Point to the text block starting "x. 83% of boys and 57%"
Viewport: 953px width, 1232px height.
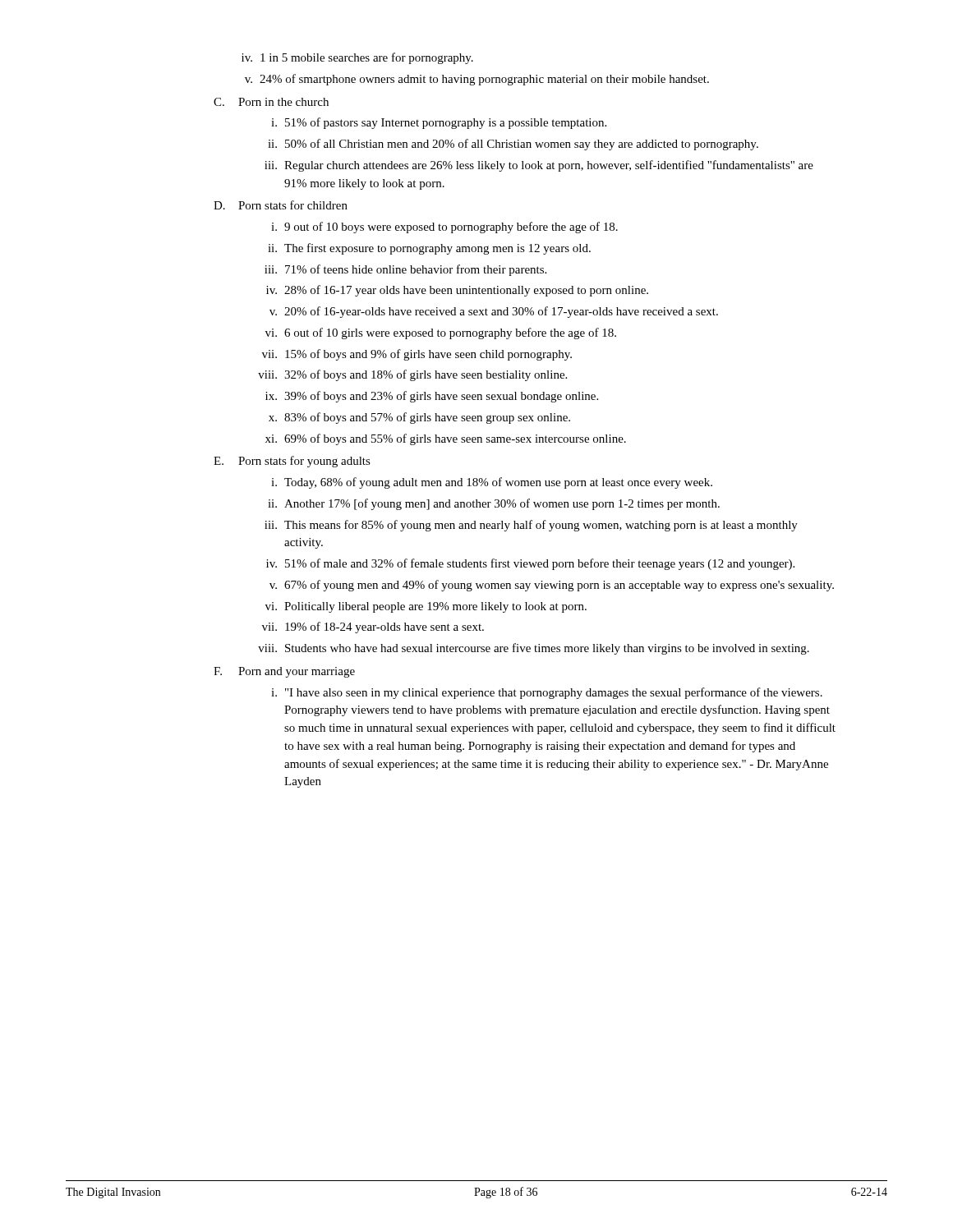click(538, 418)
